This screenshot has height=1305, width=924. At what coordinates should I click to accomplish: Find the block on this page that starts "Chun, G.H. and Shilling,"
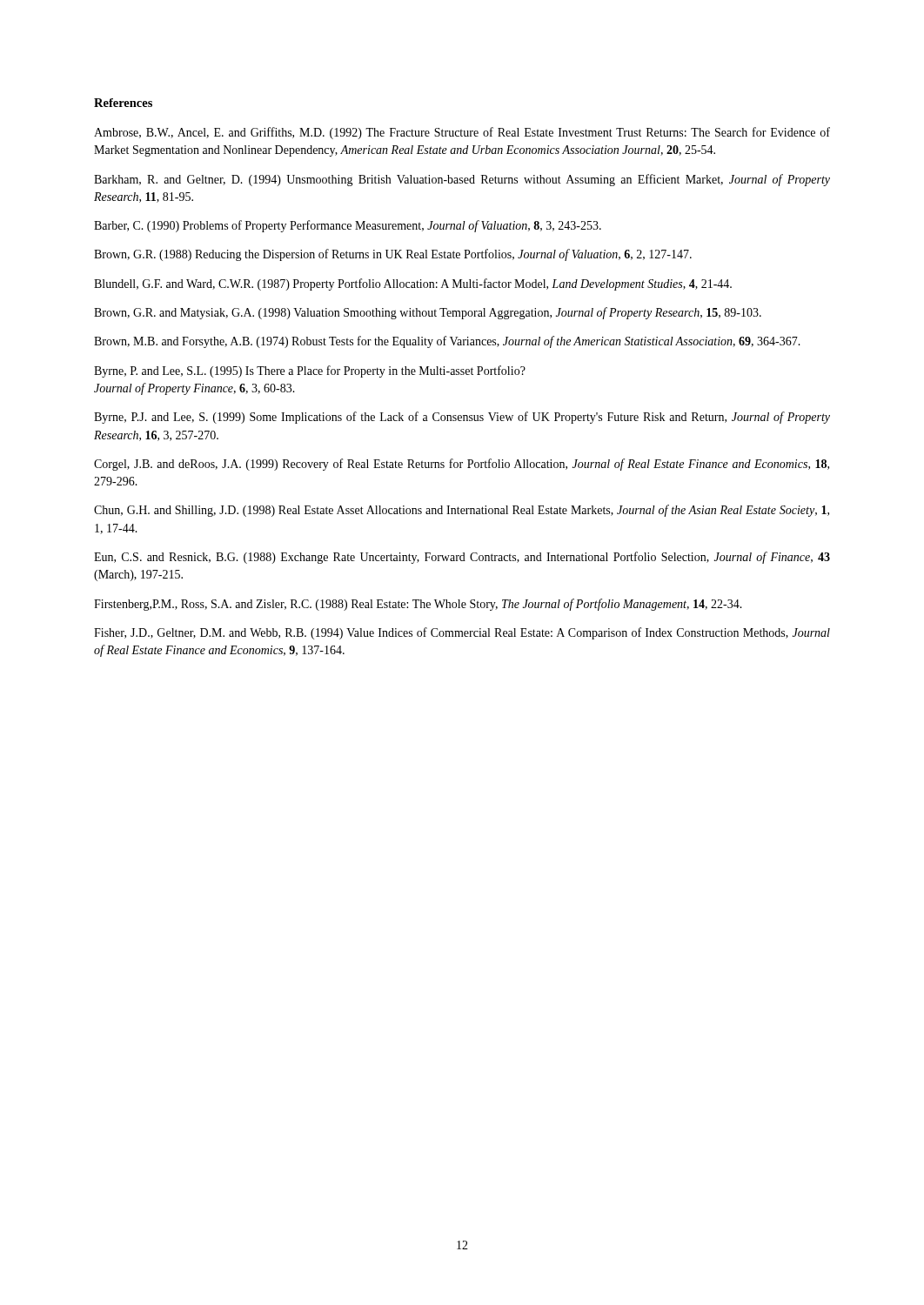click(x=462, y=519)
